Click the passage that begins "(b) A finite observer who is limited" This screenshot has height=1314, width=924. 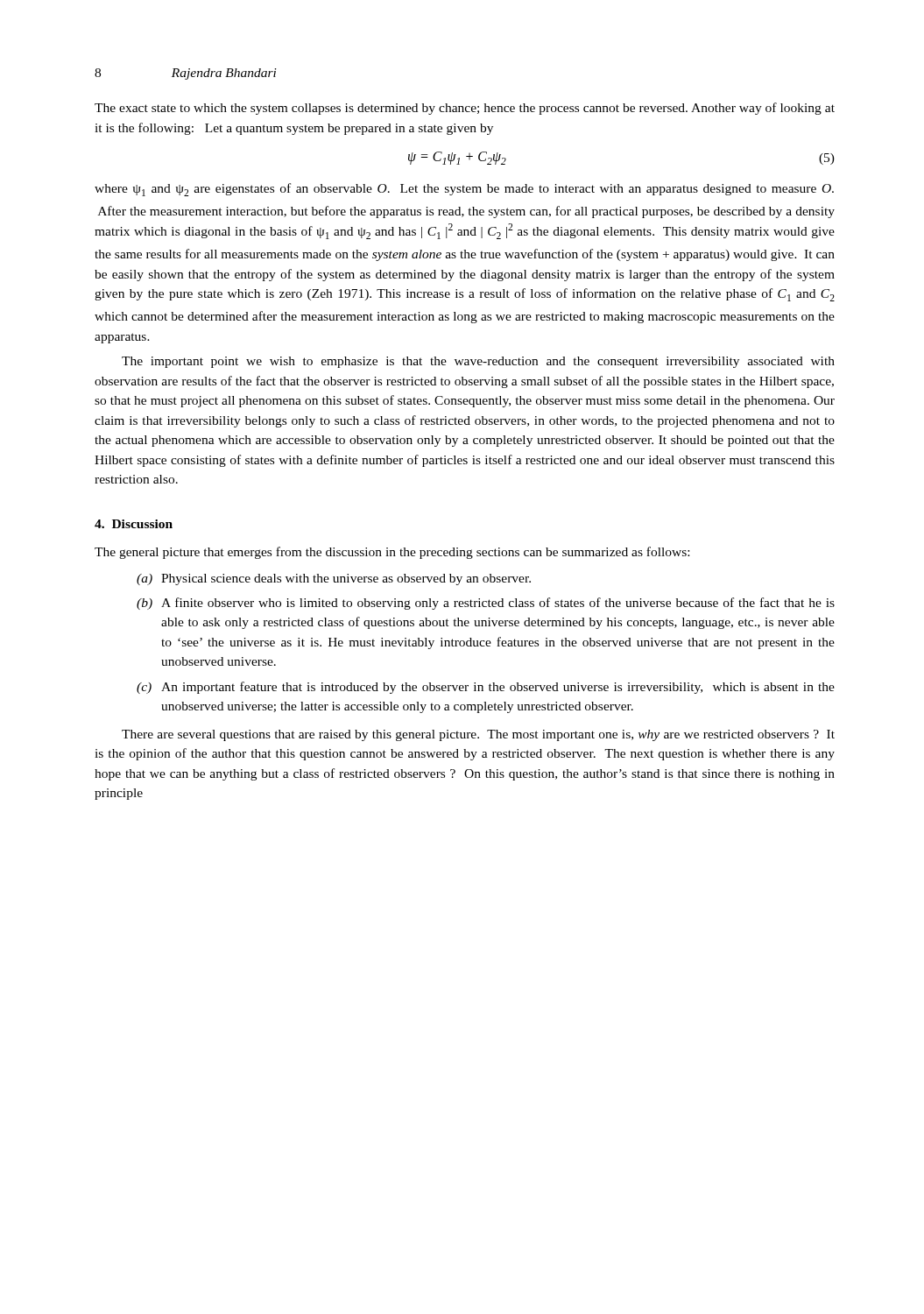click(486, 632)
